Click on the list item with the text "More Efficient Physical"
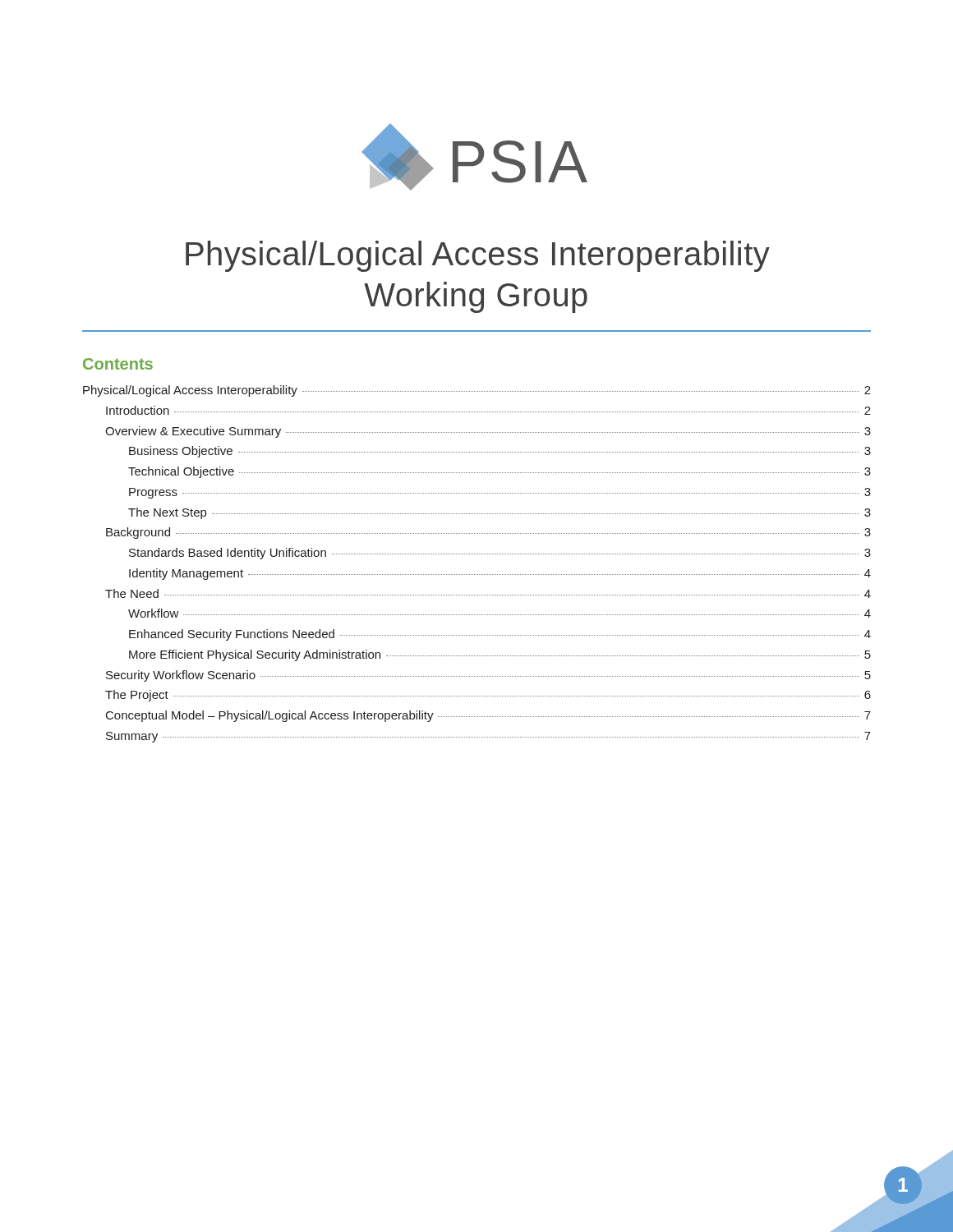 click(500, 655)
